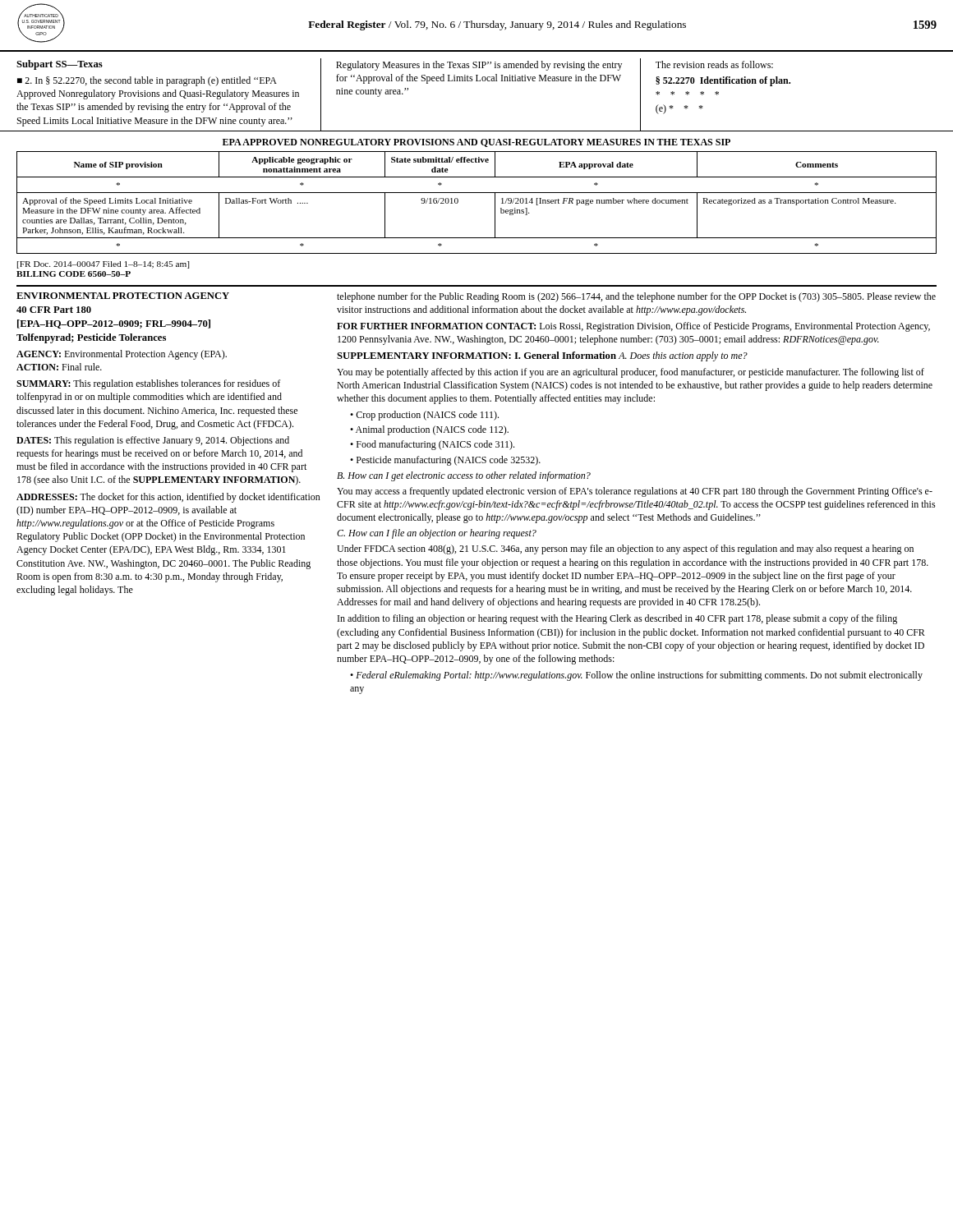Locate the text block with the text "The revision reads"
The image size is (953, 1232).
715,65
